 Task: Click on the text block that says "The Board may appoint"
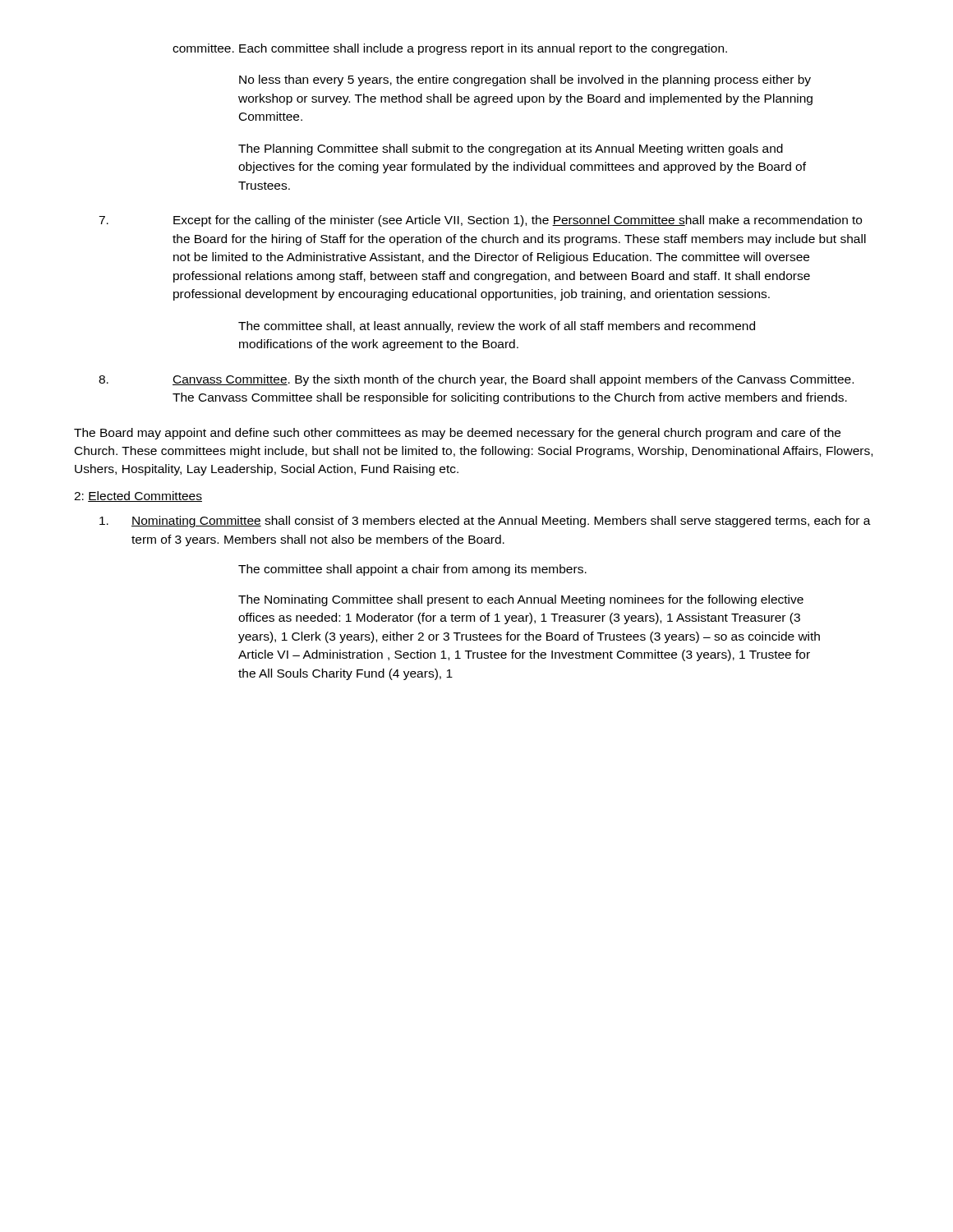coord(474,450)
